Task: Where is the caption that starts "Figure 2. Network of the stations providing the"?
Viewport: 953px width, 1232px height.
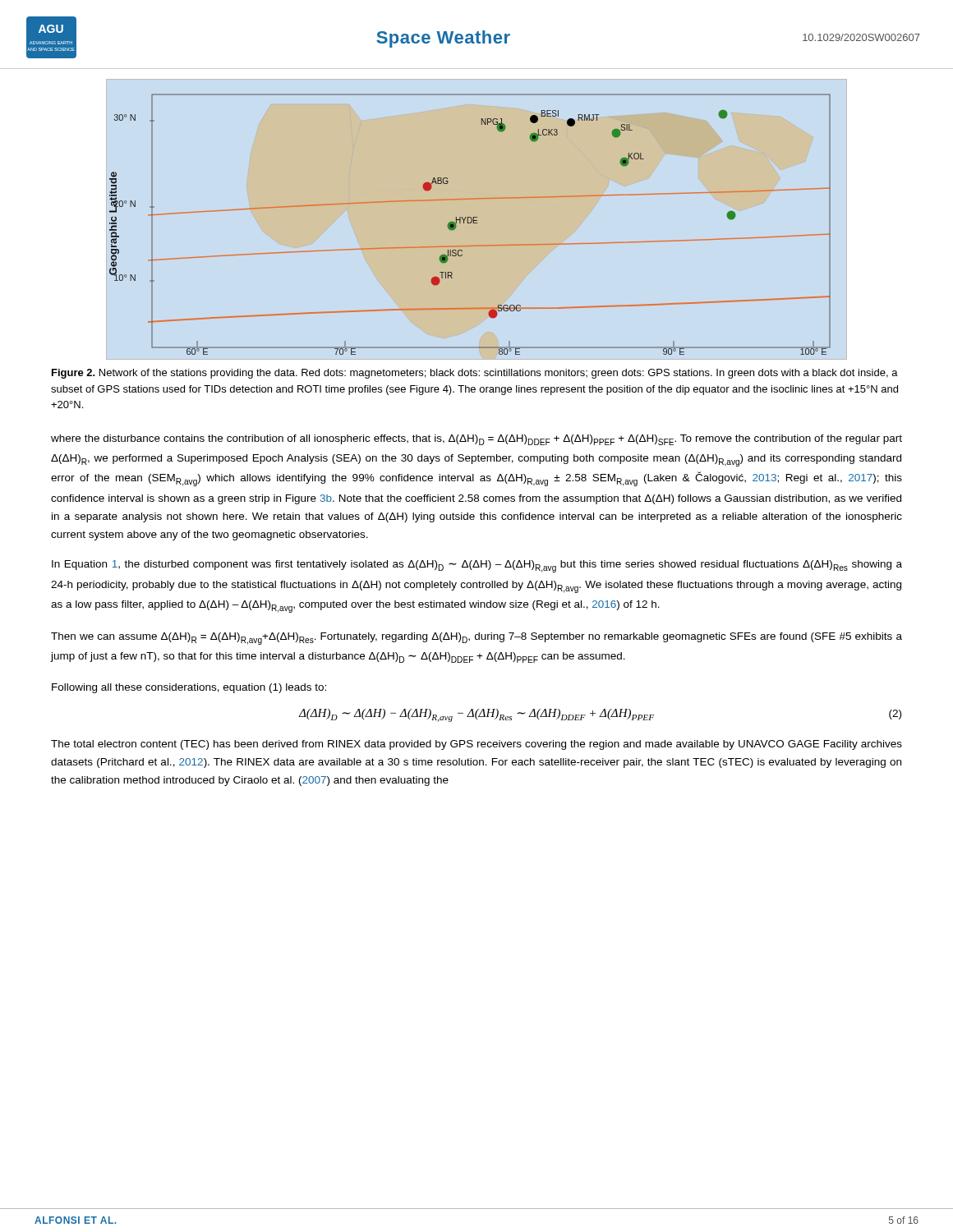Action: [475, 388]
